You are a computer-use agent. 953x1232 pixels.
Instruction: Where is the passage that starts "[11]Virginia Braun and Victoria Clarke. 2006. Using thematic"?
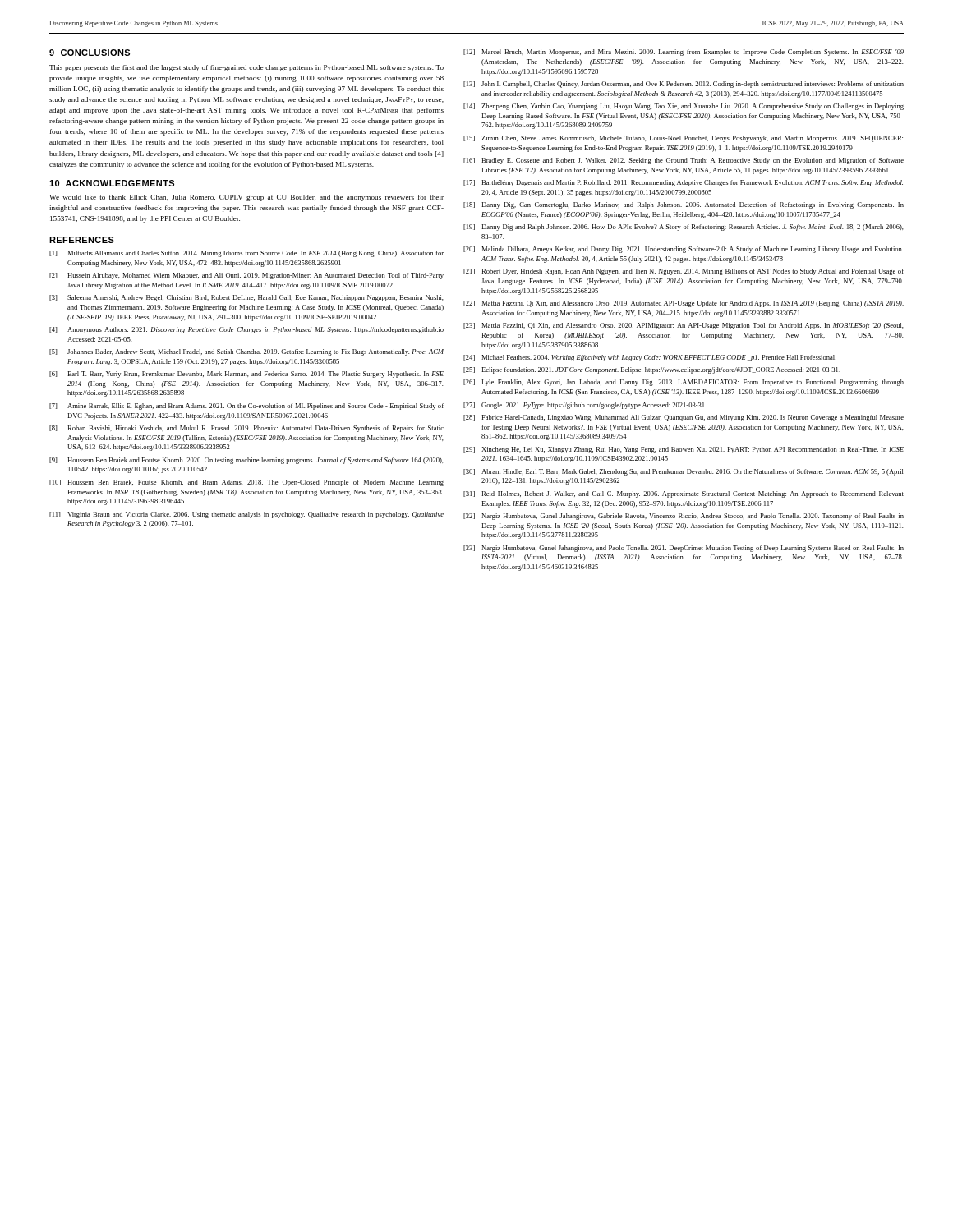[x=246, y=519]
